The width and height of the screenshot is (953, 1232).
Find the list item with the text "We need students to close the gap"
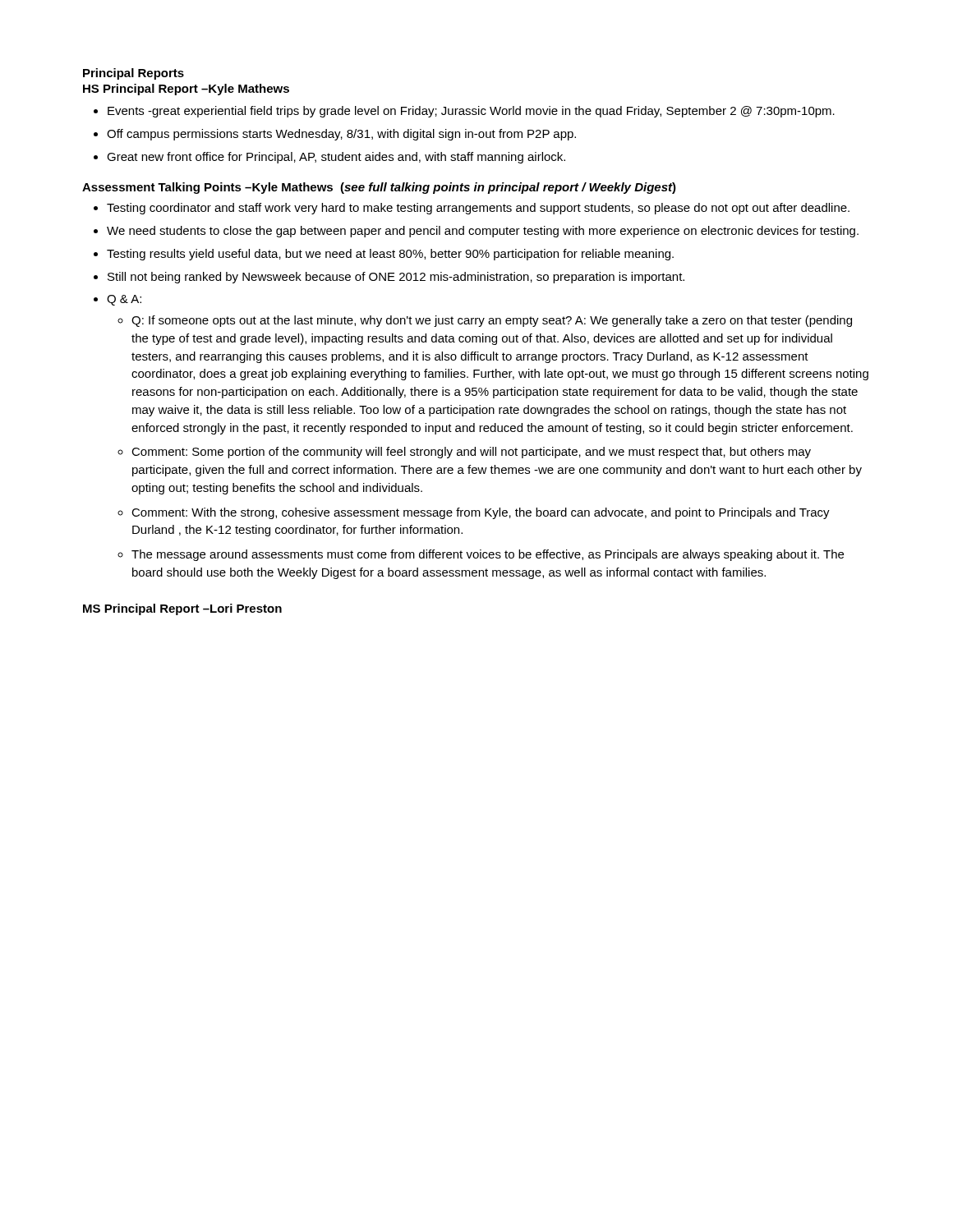(x=489, y=231)
